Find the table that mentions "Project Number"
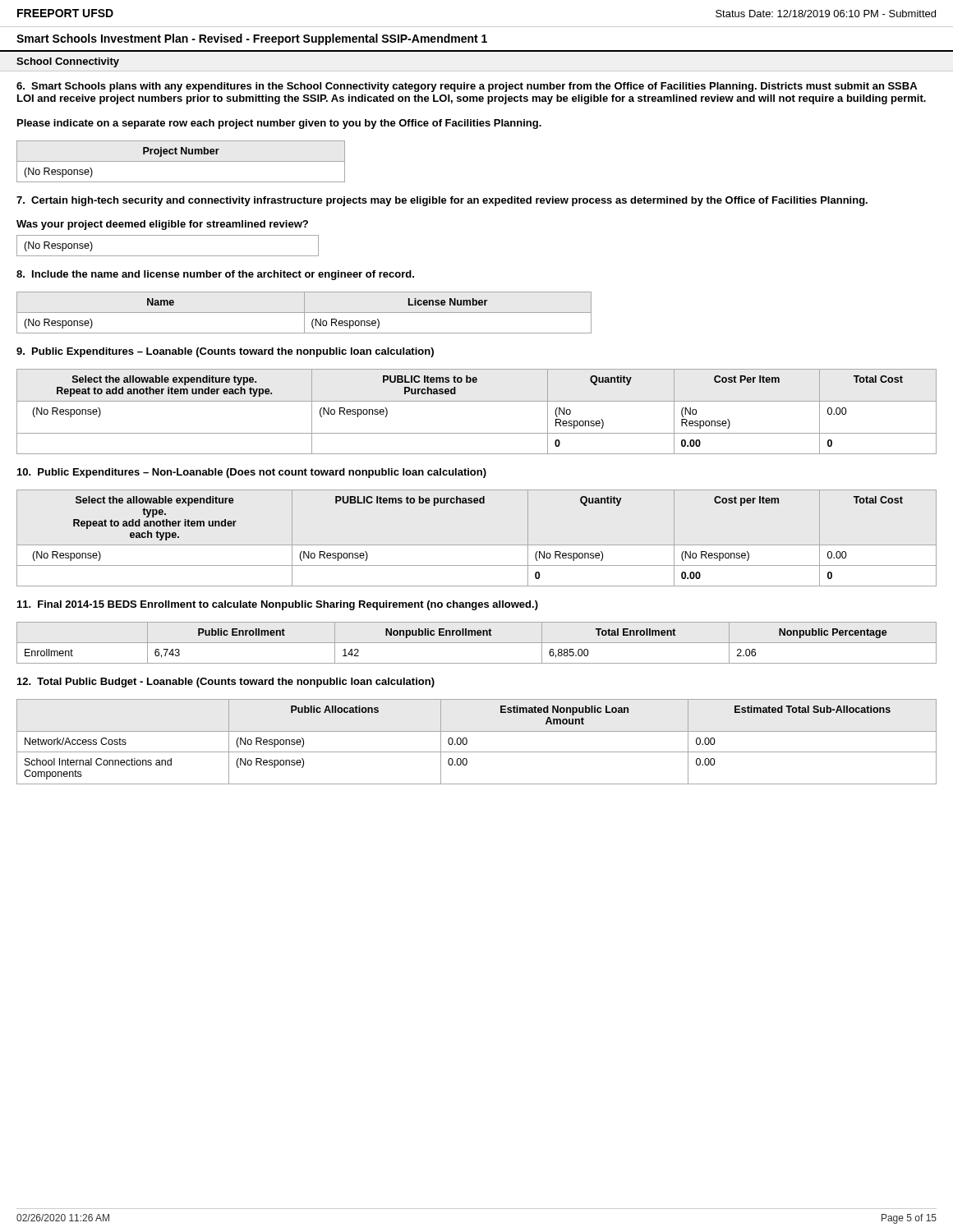Viewport: 953px width, 1232px height. [x=476, y=161]
